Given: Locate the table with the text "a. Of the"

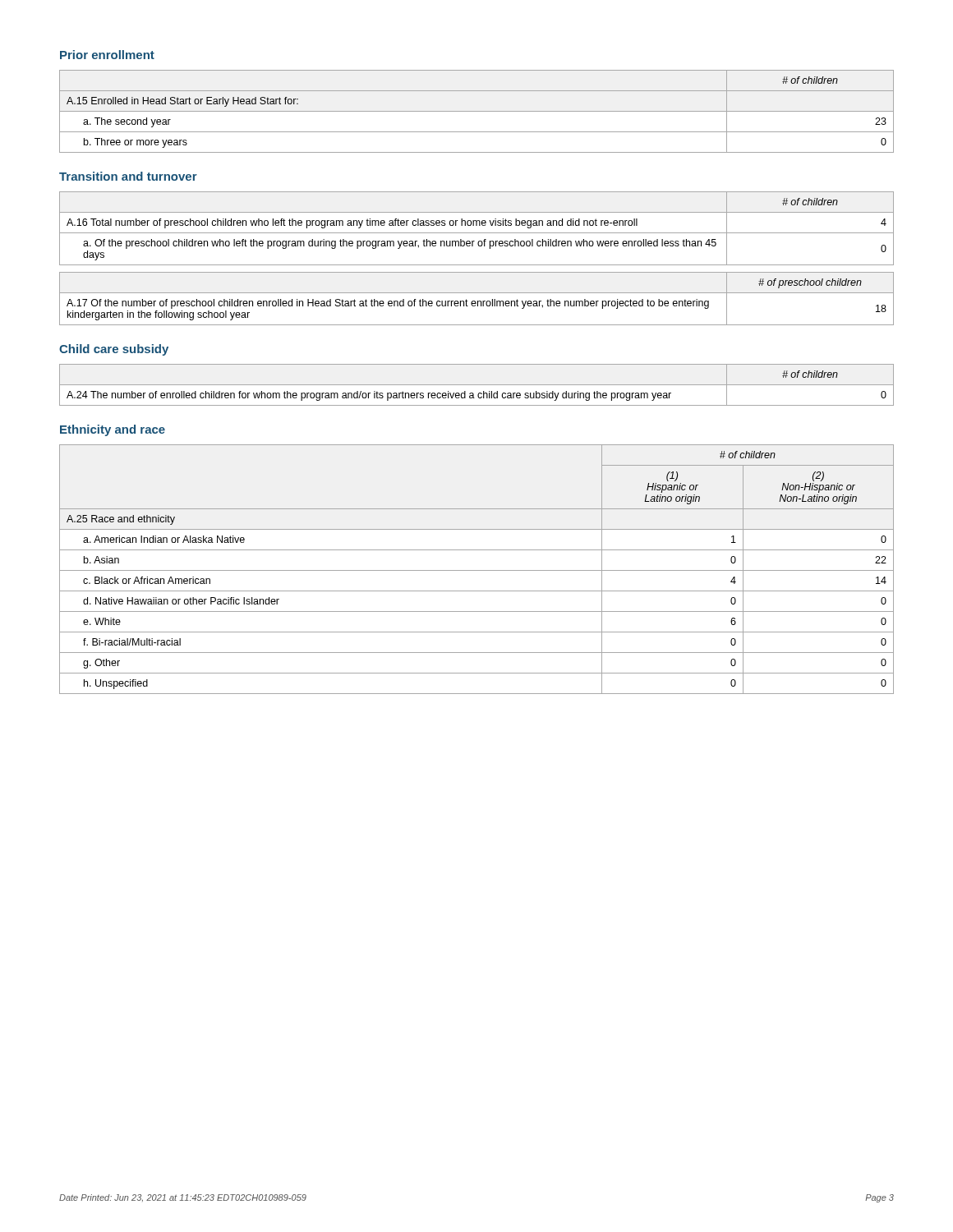Looking at the screenshot, I should click(x=476, y=228).
